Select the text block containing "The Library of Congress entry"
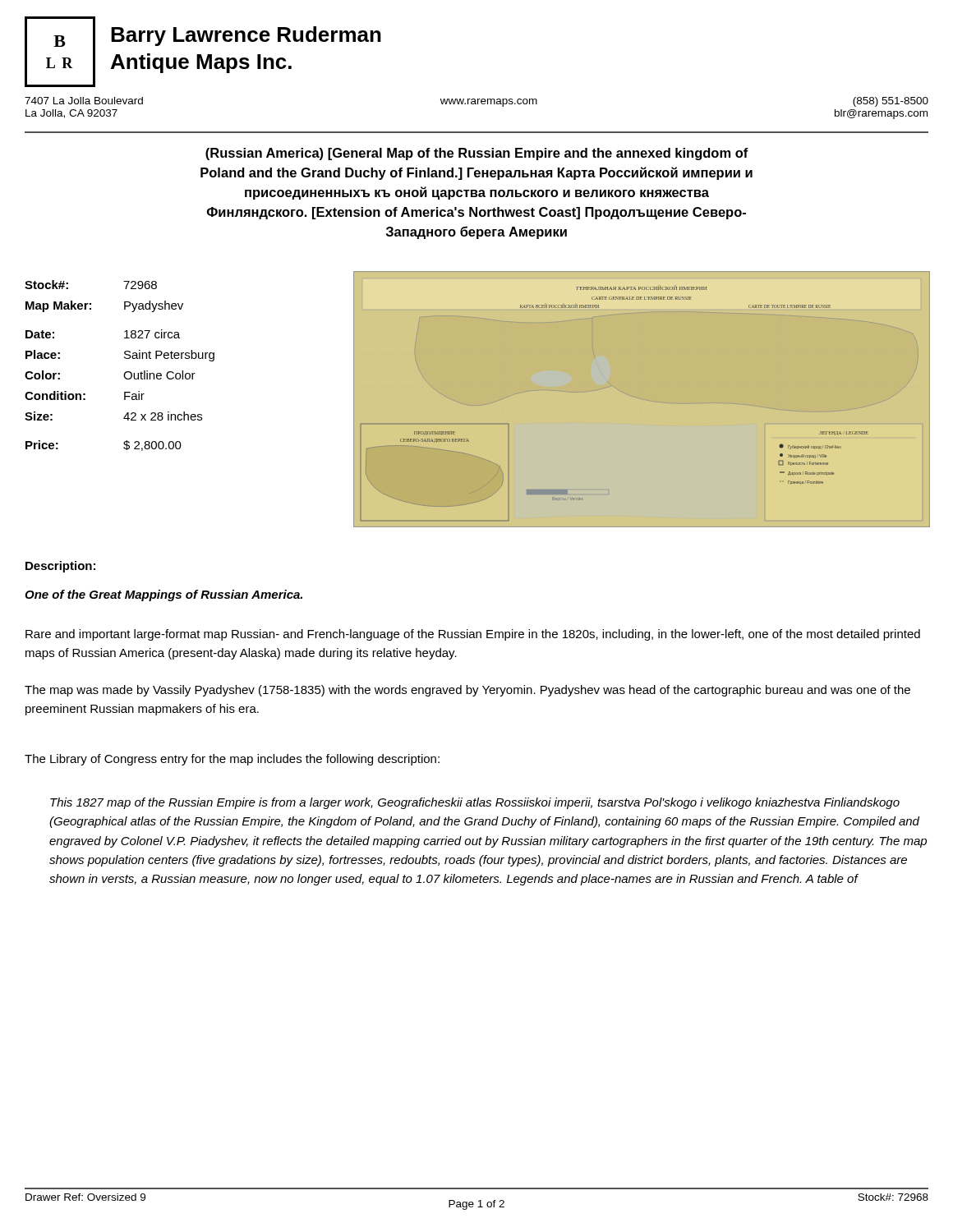Image resolution: width=953 pixels, height=1232 pixels. pyautogui.click(x=233, y=758)
